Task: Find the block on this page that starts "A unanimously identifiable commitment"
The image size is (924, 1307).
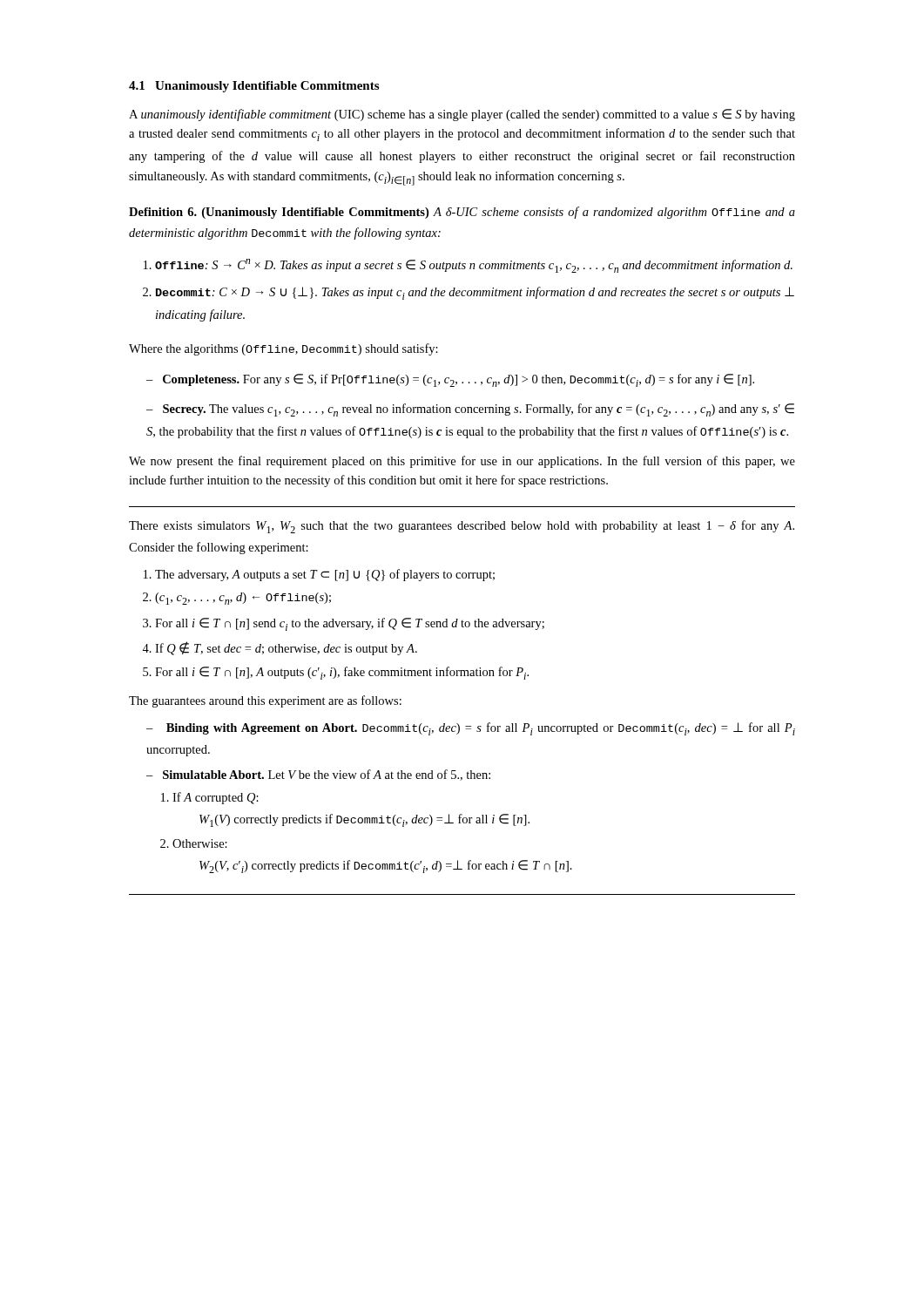Action: pos(462,147)
